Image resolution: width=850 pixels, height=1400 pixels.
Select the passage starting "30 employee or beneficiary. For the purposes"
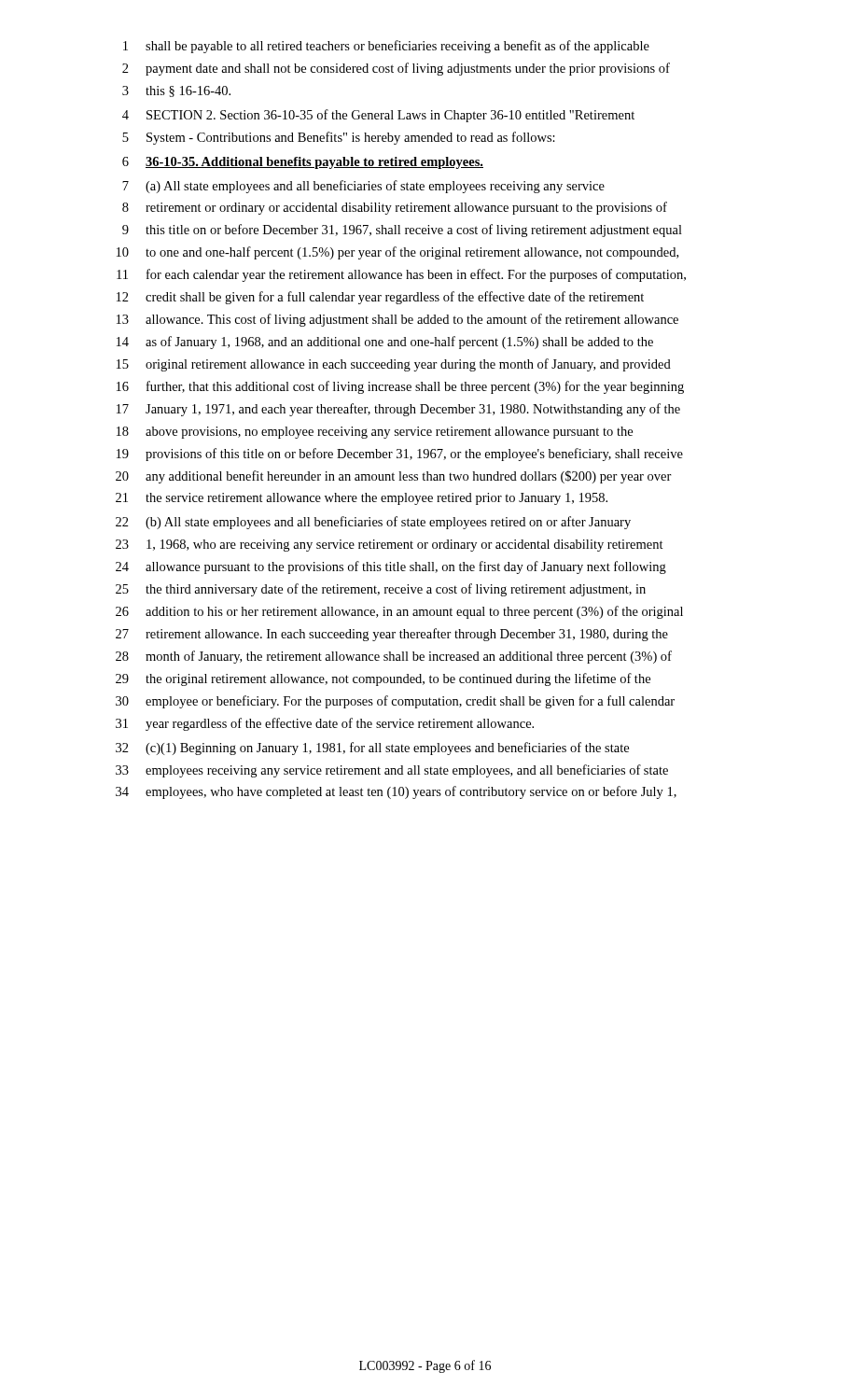pos(434,702)
